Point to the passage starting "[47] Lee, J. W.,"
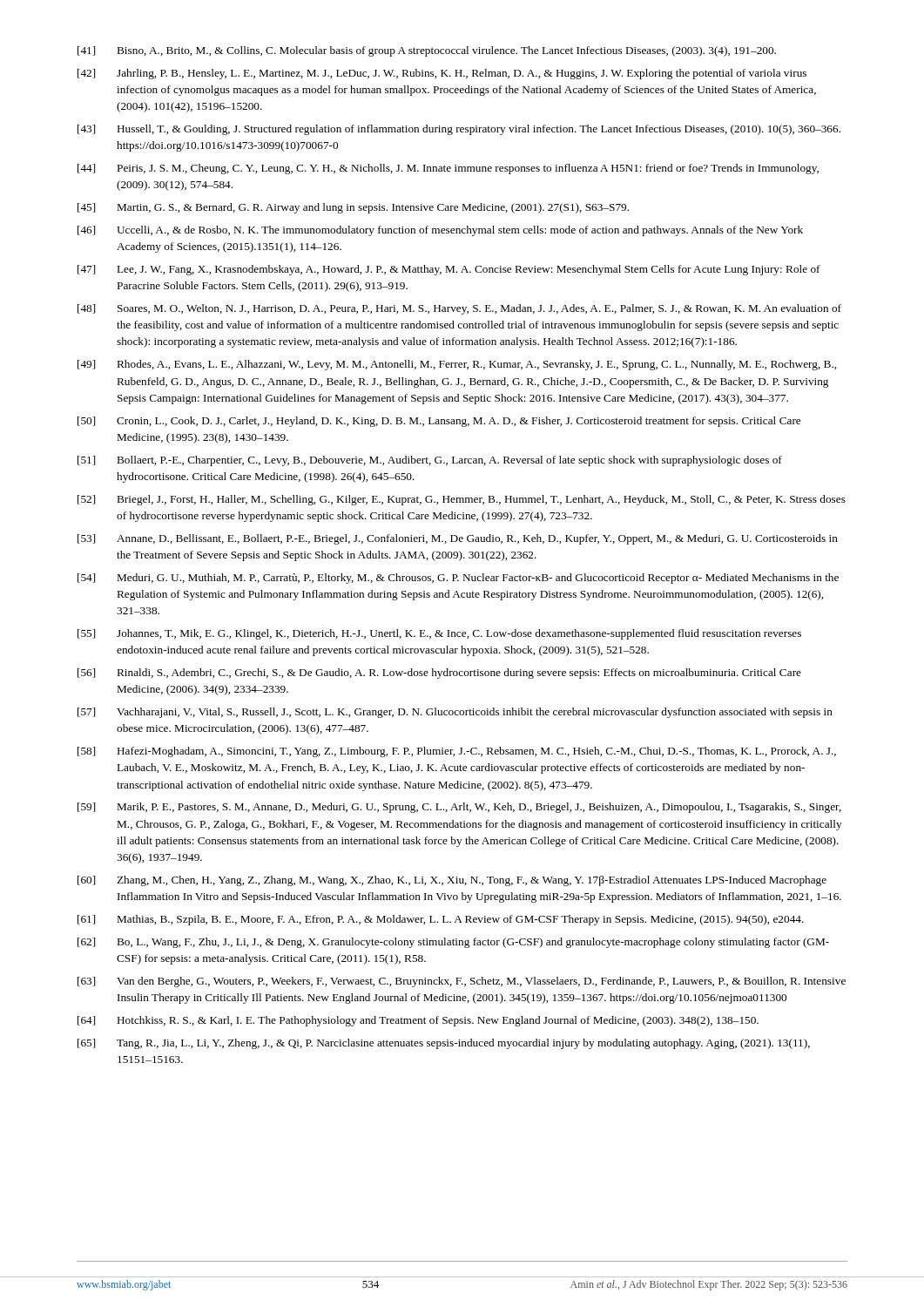The width and height of the screenshot is (924, 1307). pos(462,277)
